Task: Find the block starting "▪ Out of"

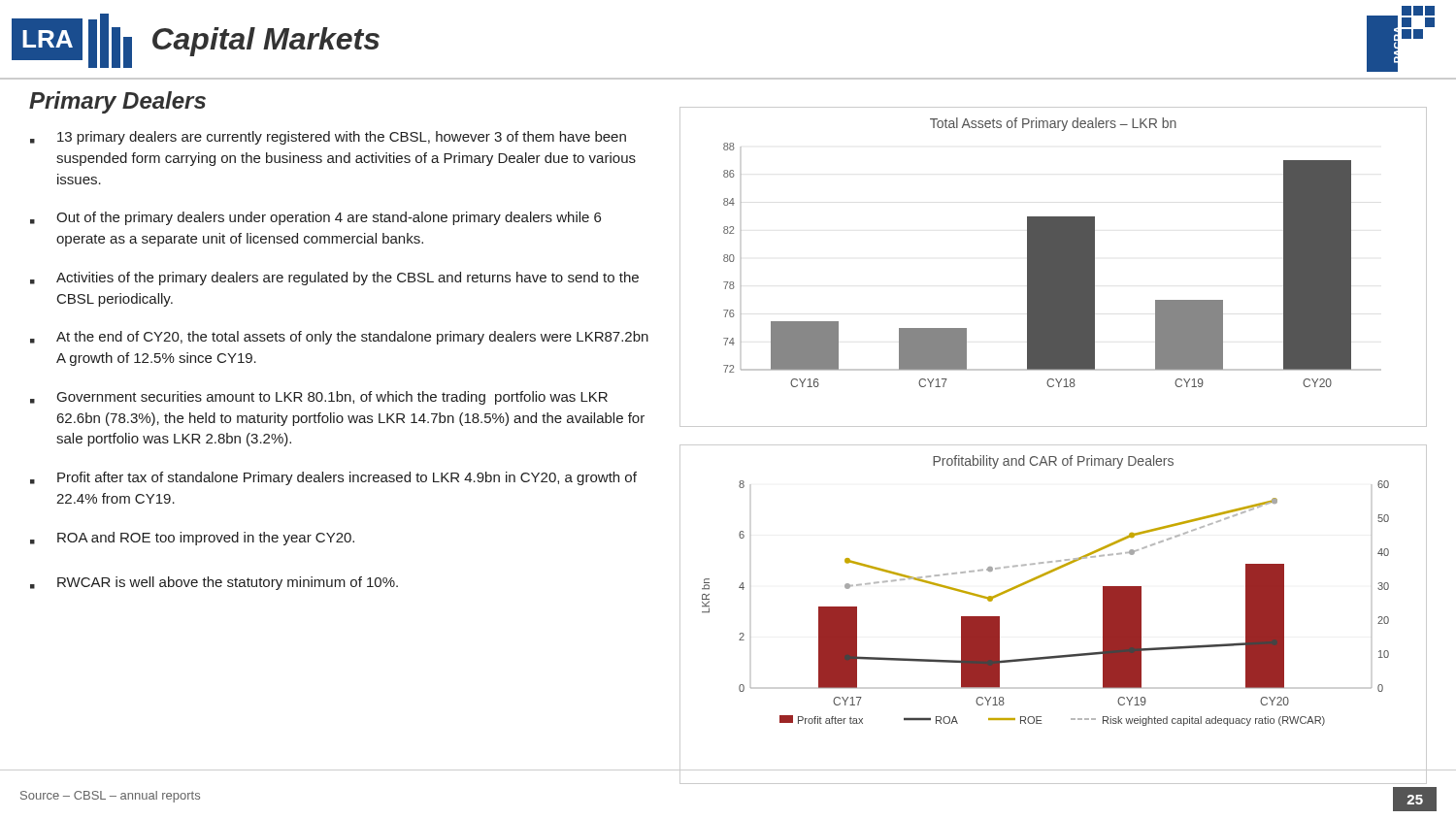Action: (340, 228)
